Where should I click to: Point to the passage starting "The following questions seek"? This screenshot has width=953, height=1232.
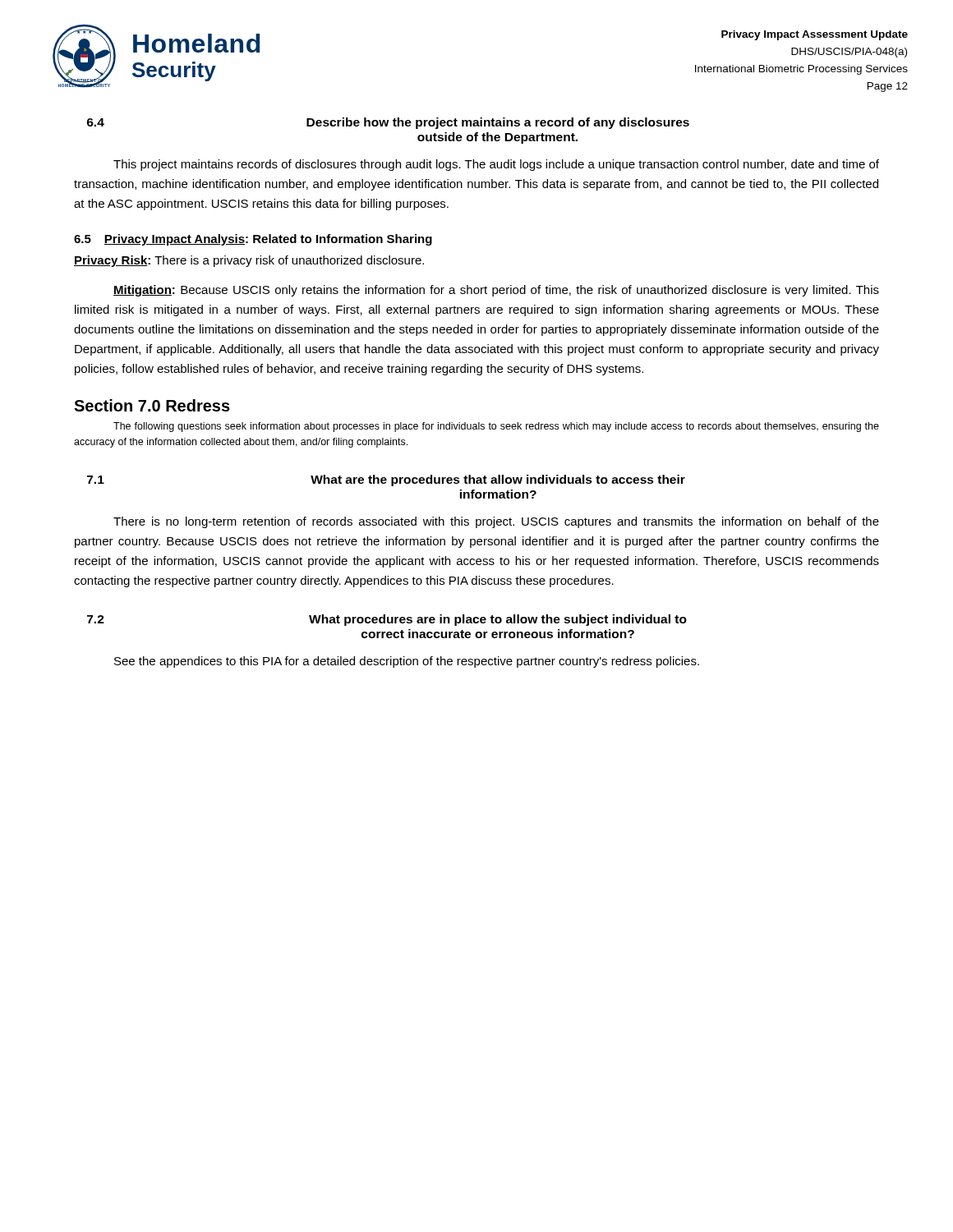click(x=476, y=434)
